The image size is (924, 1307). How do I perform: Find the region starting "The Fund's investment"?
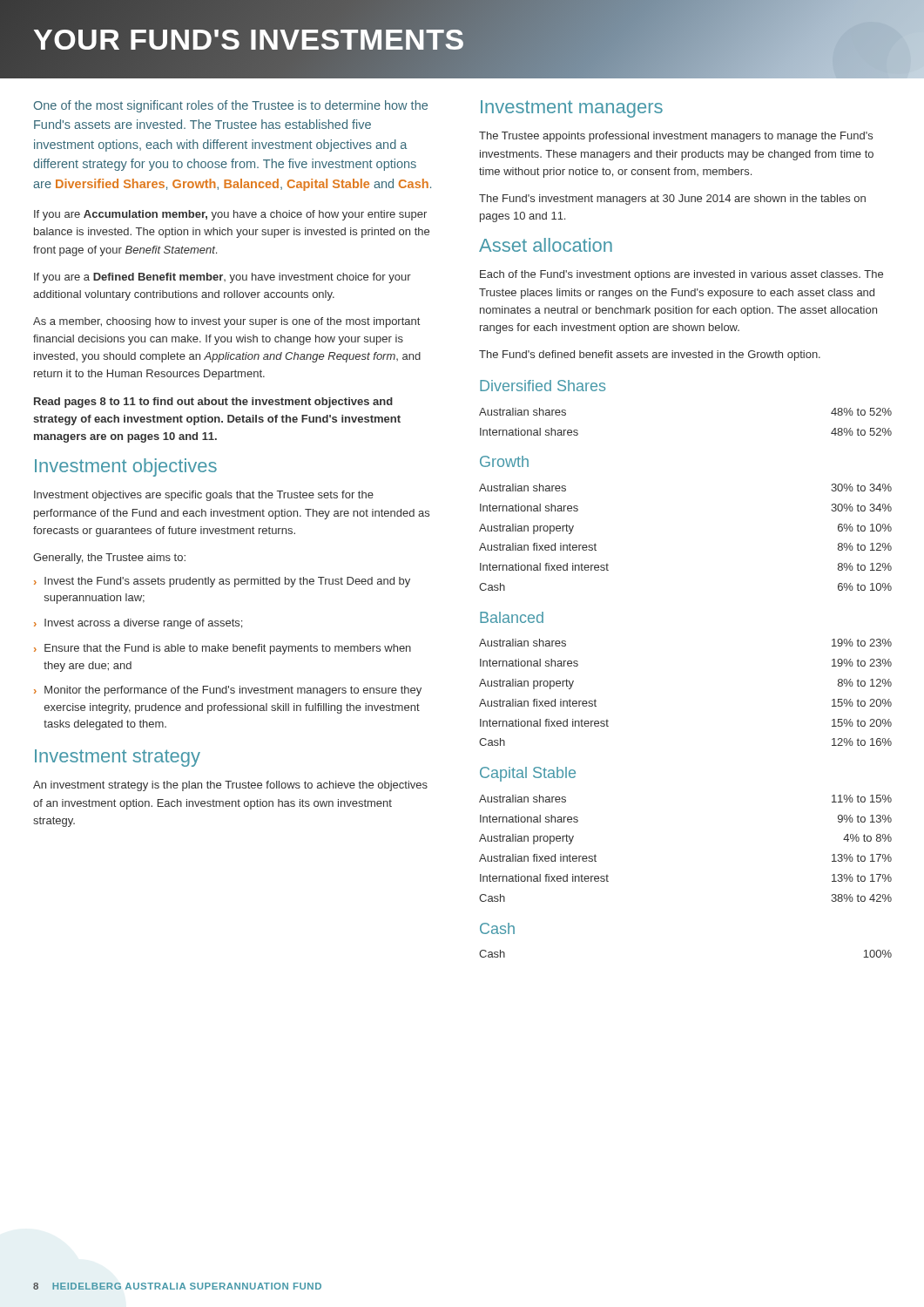coord(673,207)
